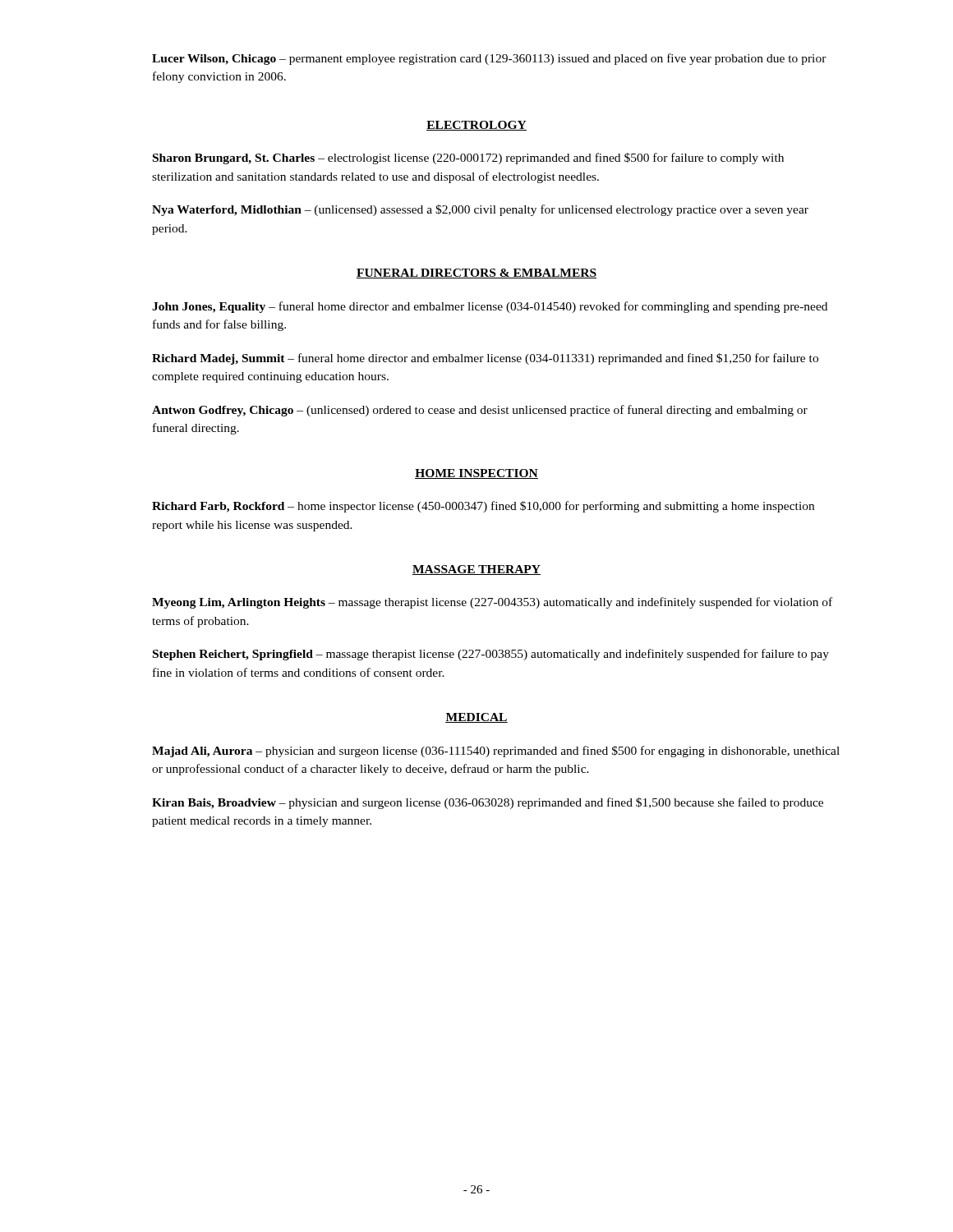Point to the passage starting "Stephen Reichert, Springfield – massage therapist license"
Viewport: 953px width, 1232px height.
[x=476, y=663]
